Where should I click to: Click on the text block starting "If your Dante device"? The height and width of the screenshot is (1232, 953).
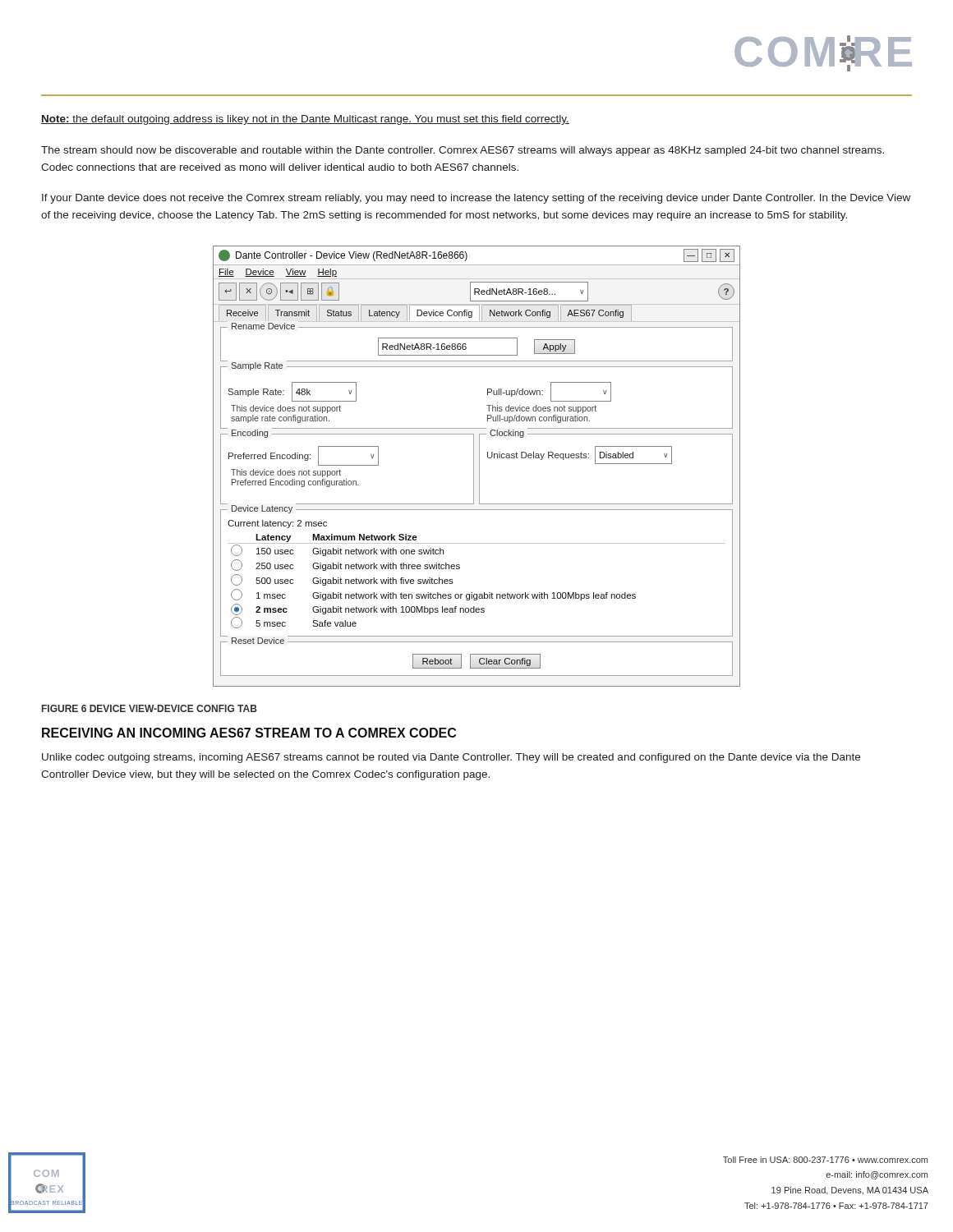pyautogui.click(x=476, y=206)
